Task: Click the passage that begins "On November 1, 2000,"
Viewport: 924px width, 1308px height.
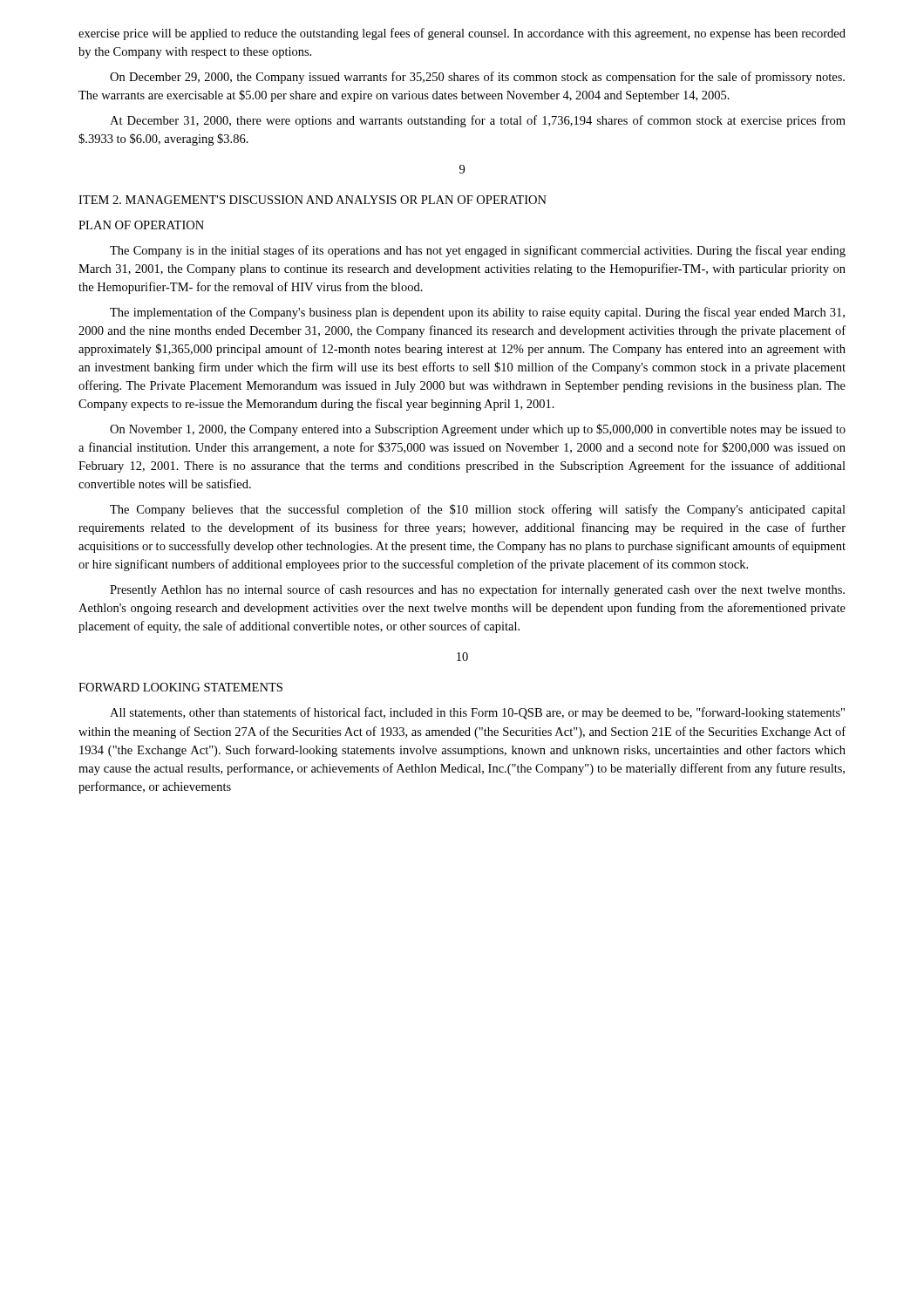Action: (x=462, y=457)
